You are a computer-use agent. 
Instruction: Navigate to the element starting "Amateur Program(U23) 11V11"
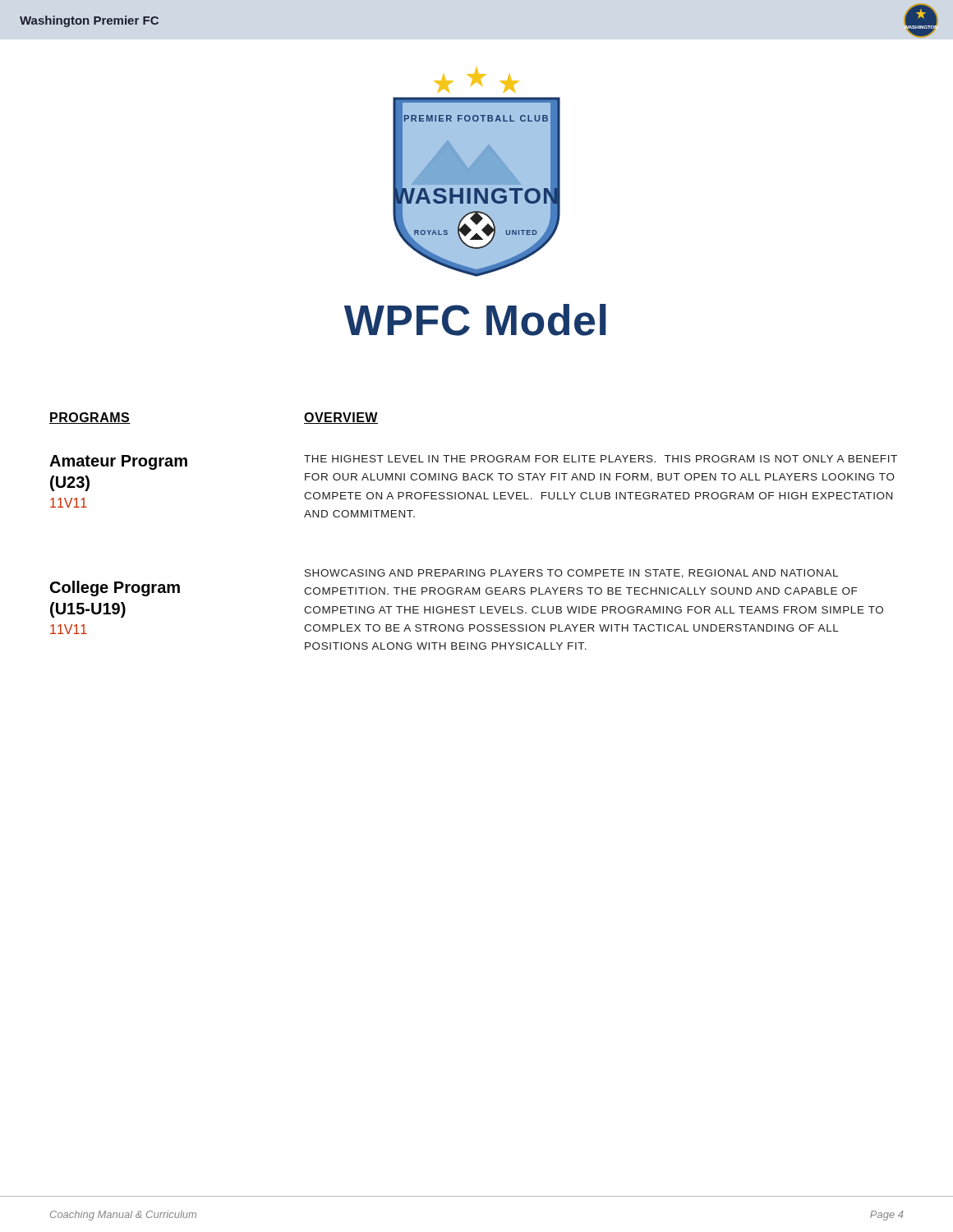click(156, 480)
